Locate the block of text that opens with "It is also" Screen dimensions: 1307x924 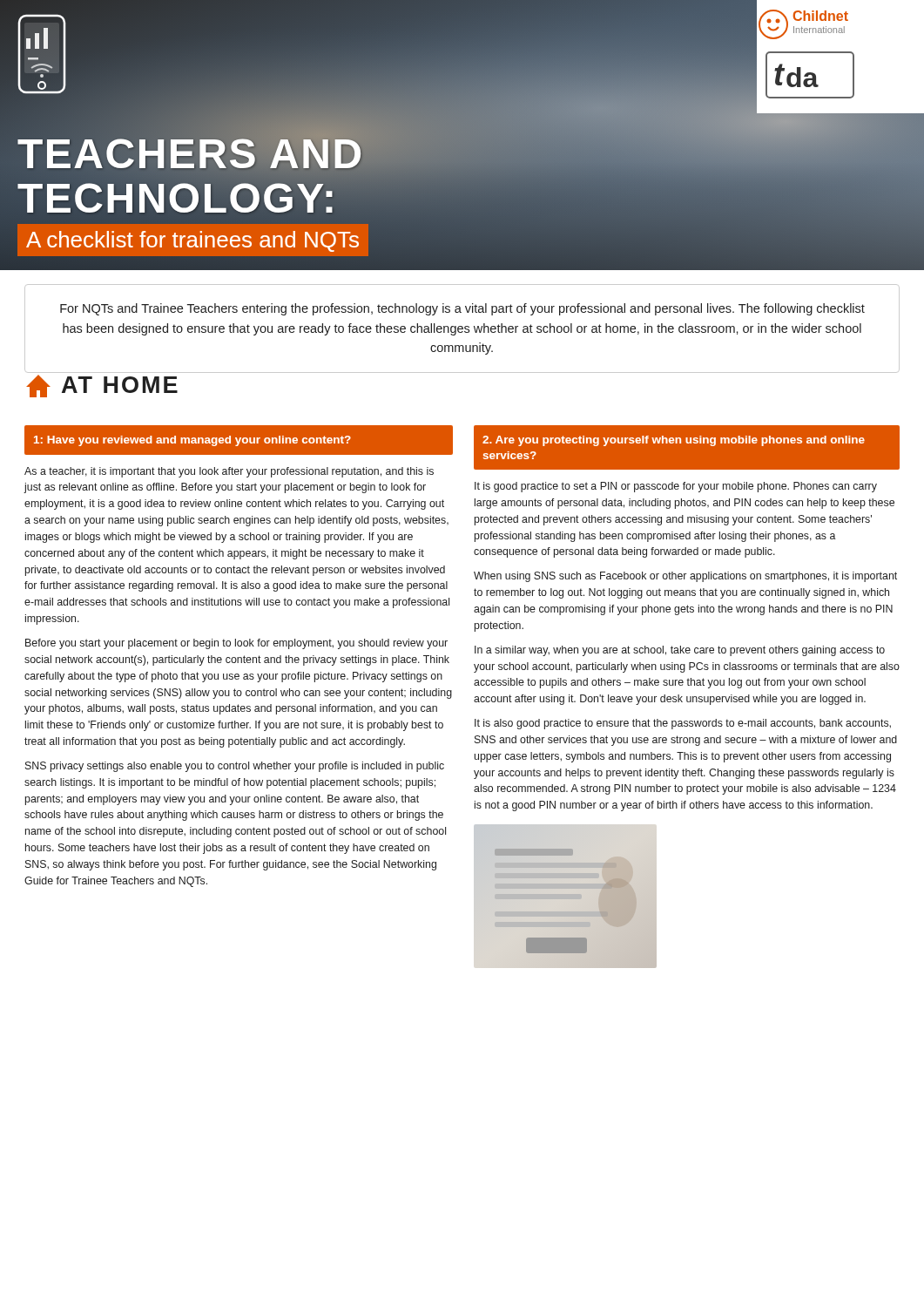click(685, 764)
